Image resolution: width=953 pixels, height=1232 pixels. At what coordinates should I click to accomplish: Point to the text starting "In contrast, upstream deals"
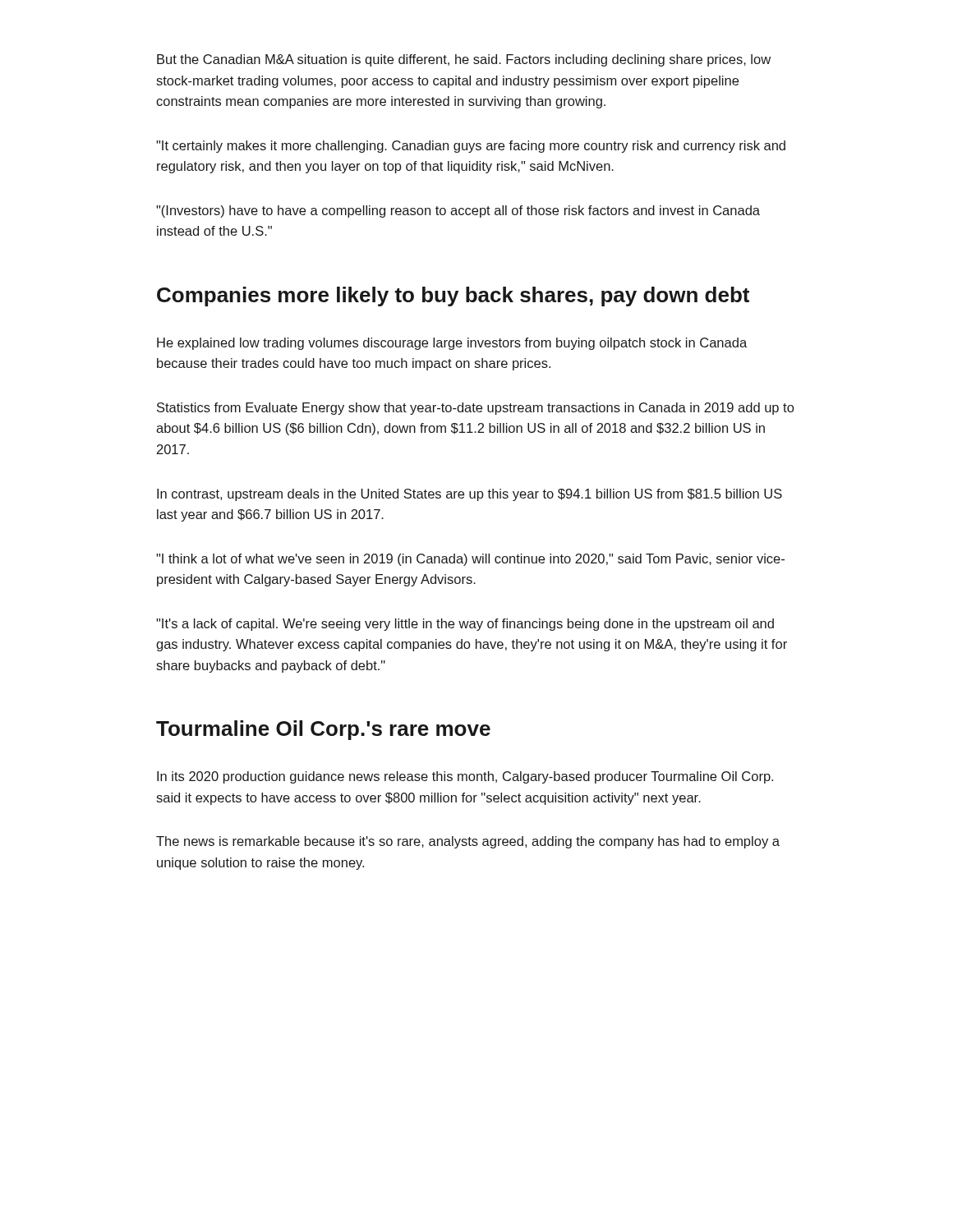coord(469,504)
